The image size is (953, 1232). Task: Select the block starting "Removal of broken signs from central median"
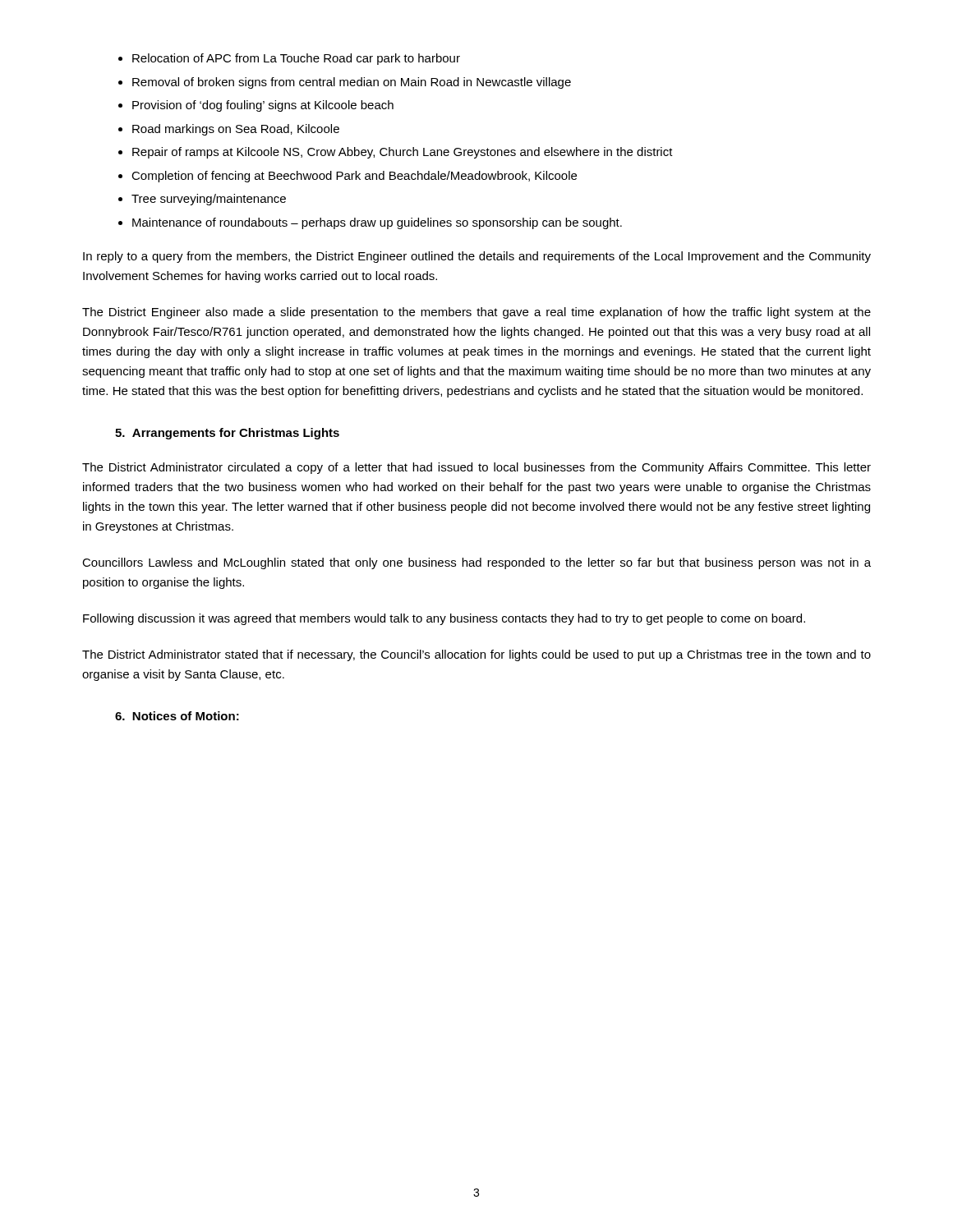pos(351,81)
